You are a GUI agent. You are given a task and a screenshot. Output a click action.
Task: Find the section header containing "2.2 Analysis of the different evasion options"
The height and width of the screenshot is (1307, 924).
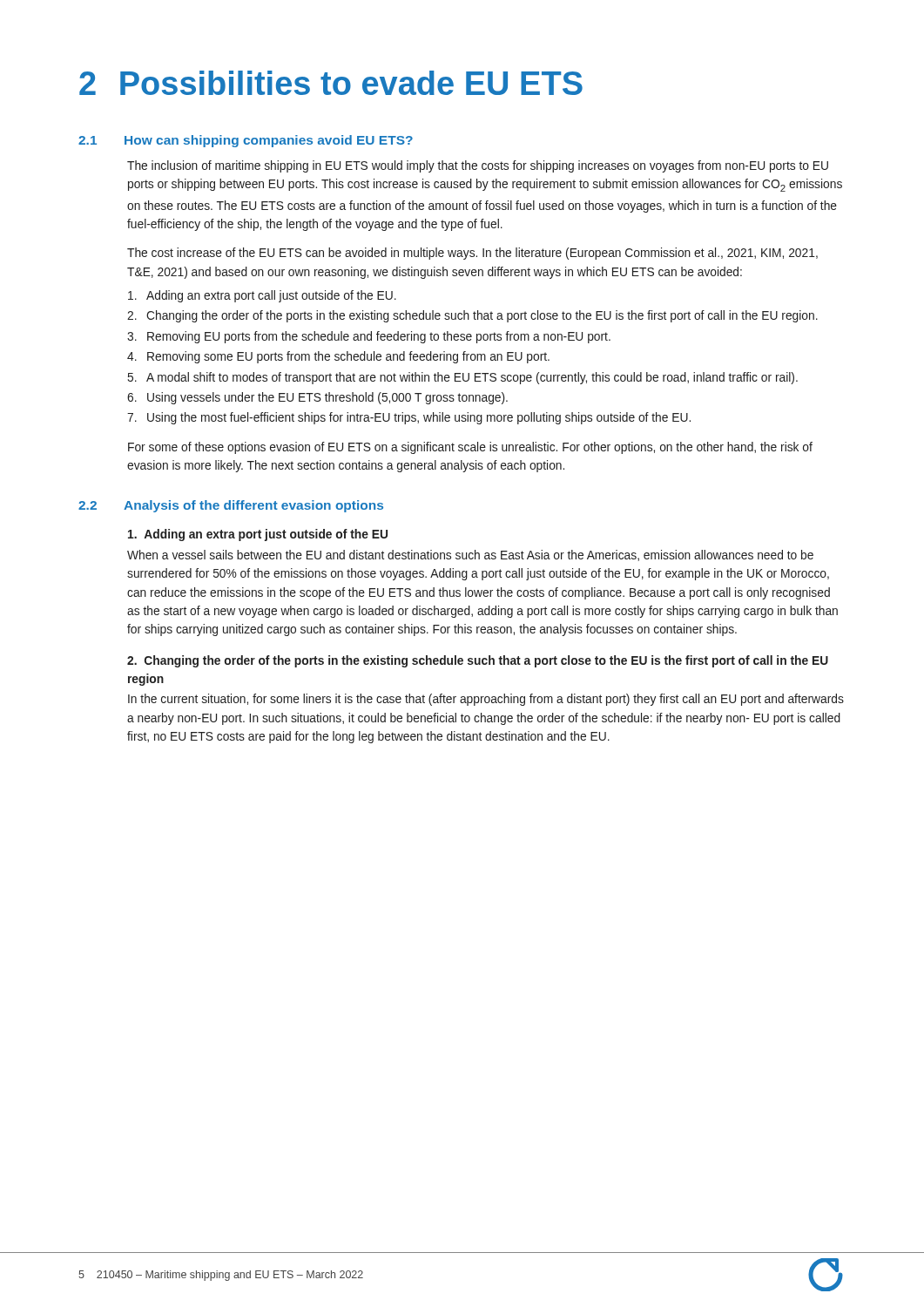click(231, 506)
